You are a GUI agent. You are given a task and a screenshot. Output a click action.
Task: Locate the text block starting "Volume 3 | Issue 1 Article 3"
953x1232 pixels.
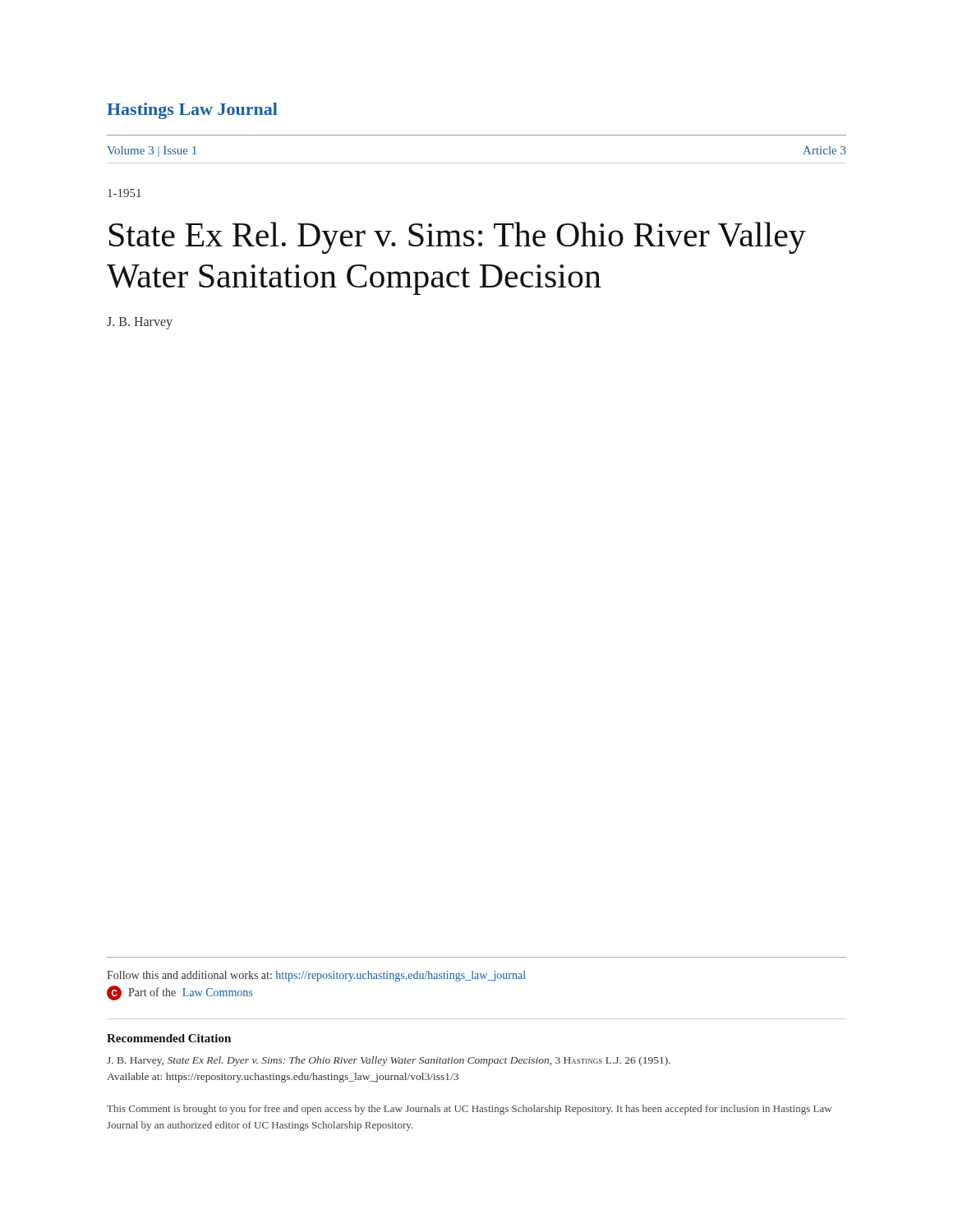476,151
